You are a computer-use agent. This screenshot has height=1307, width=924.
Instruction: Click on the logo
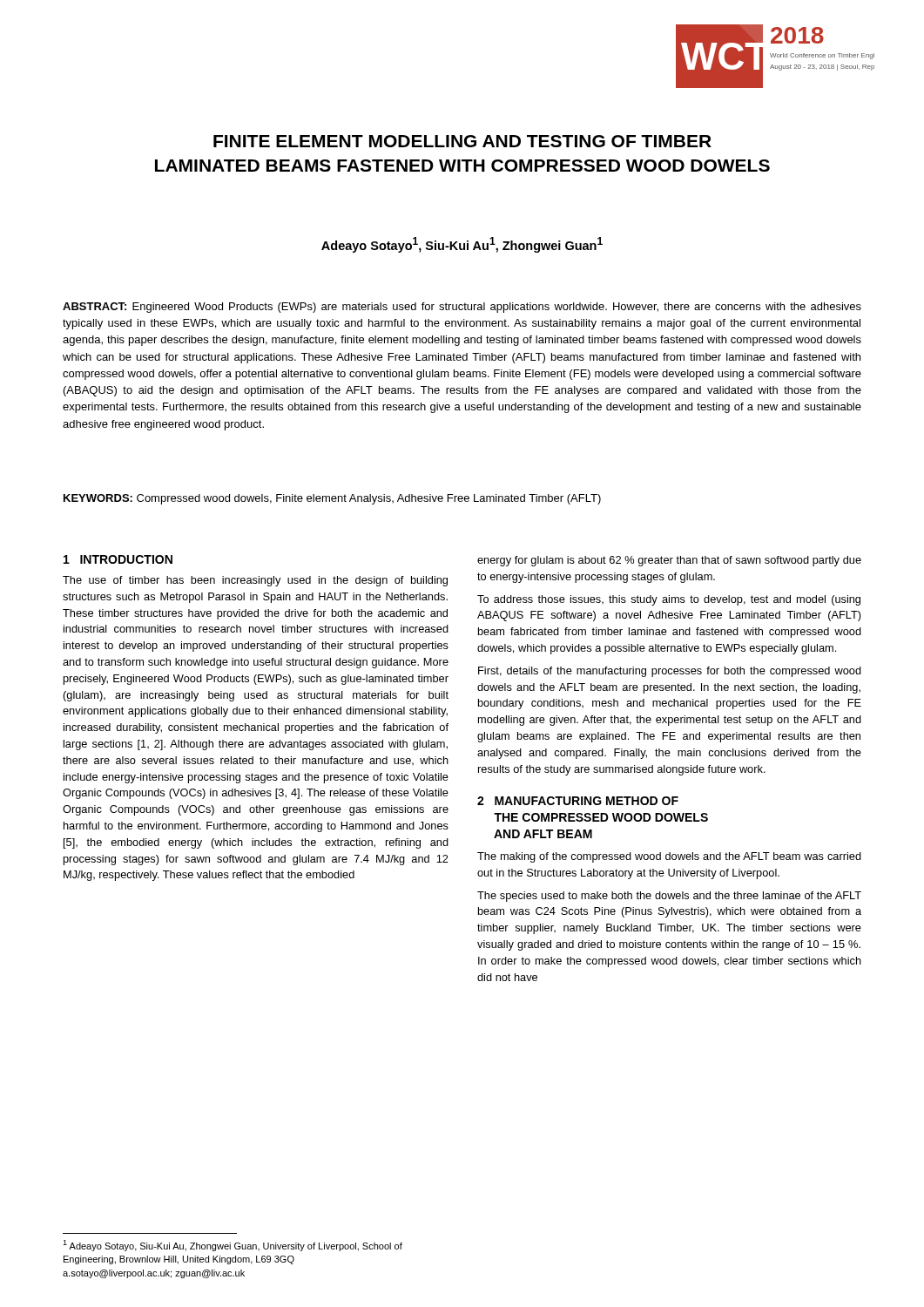776,64
